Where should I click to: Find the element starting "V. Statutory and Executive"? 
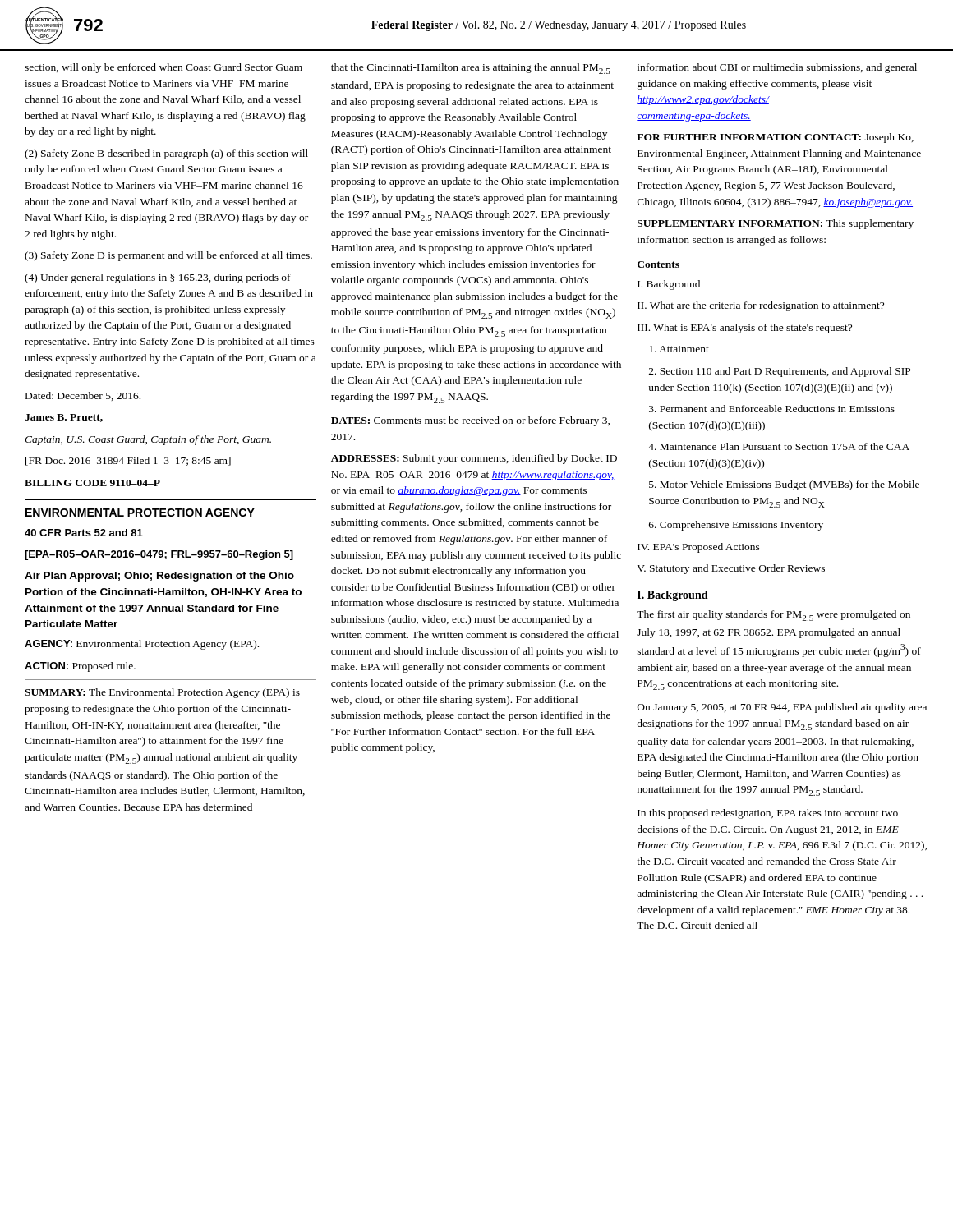click(x=783, y=568)
